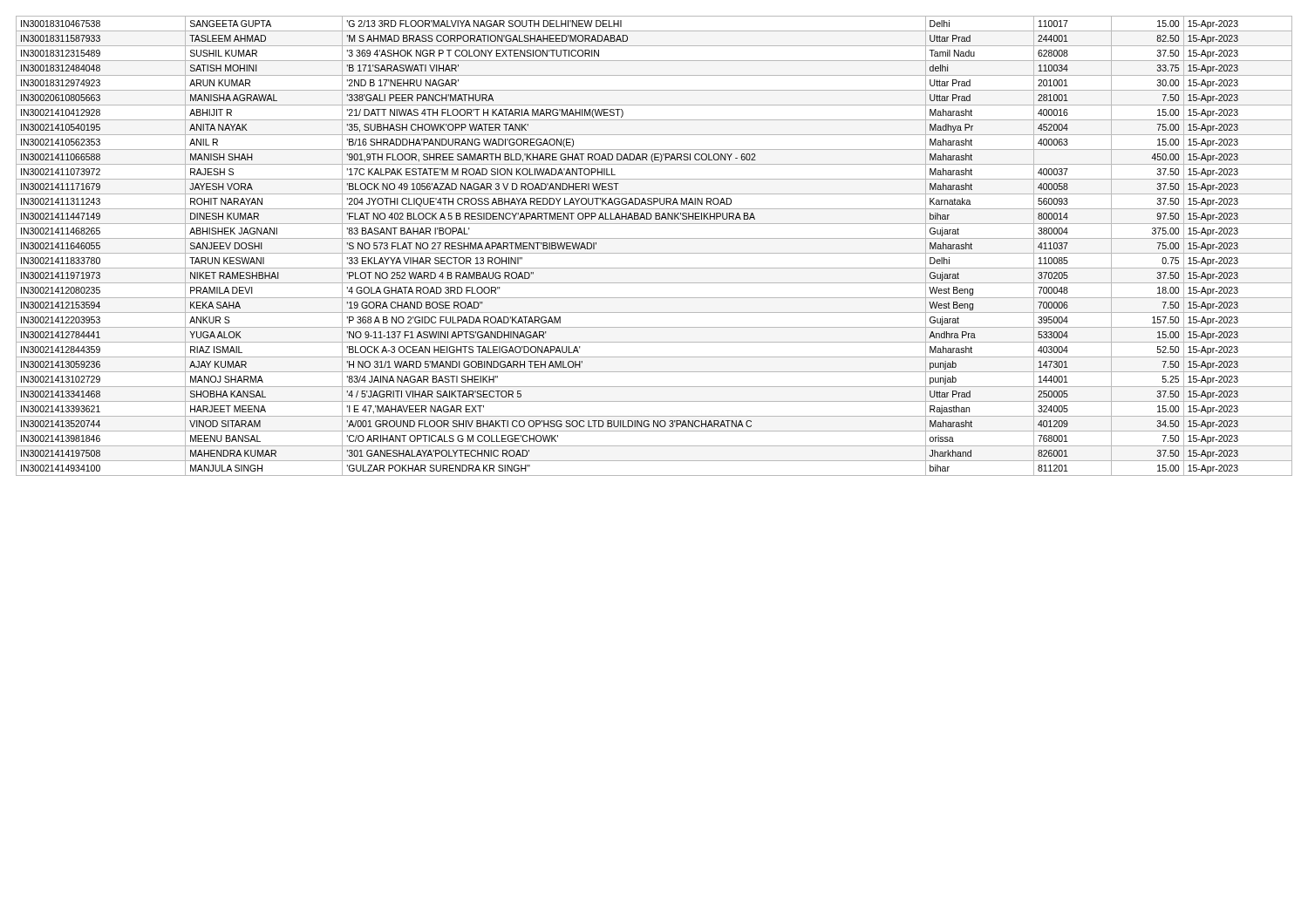Select the table
Image resolution: width=1308 pixels, height=924 pixels.
pos(654,246)
